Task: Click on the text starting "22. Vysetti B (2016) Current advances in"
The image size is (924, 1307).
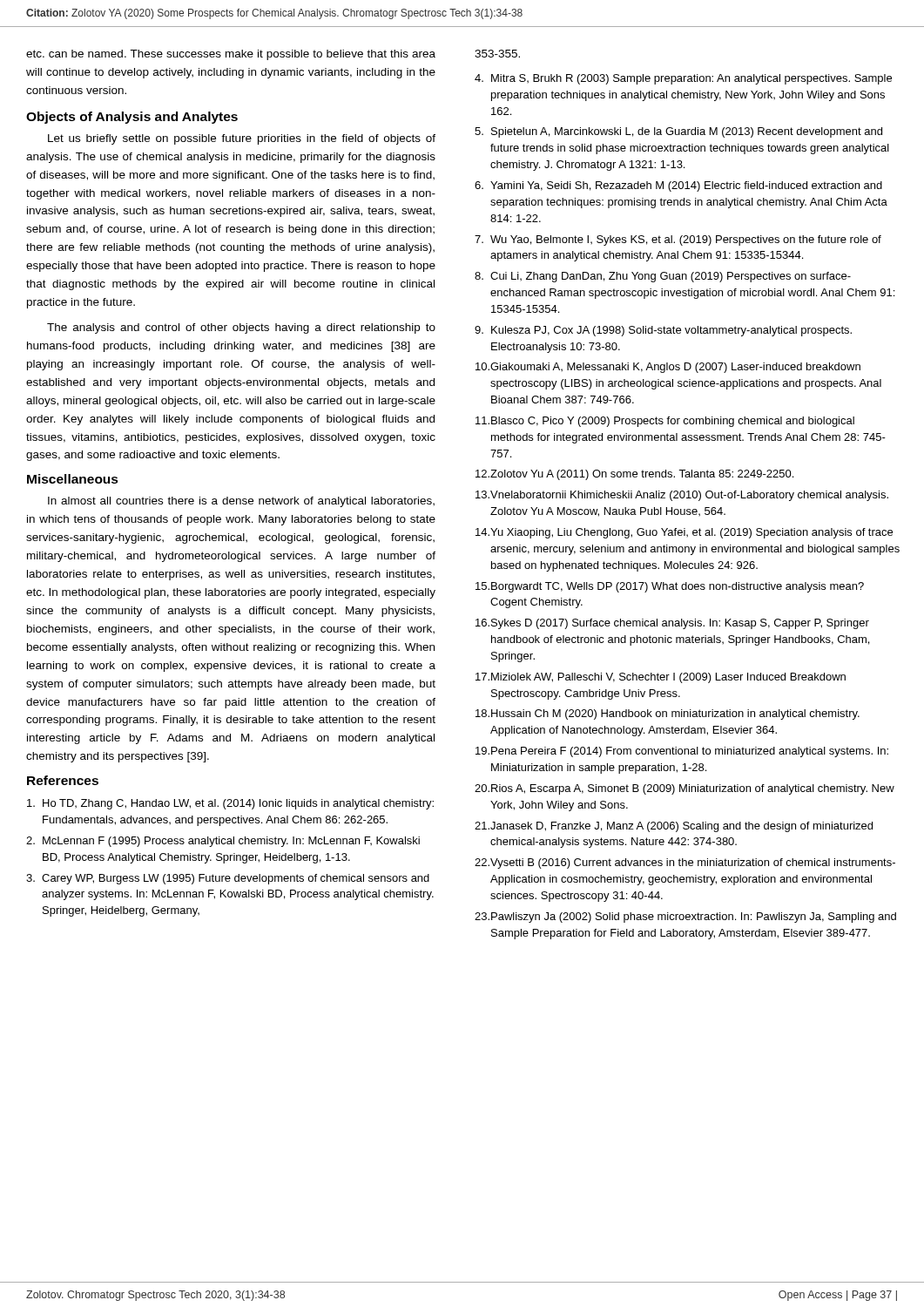Action: (x=688, y=880)
